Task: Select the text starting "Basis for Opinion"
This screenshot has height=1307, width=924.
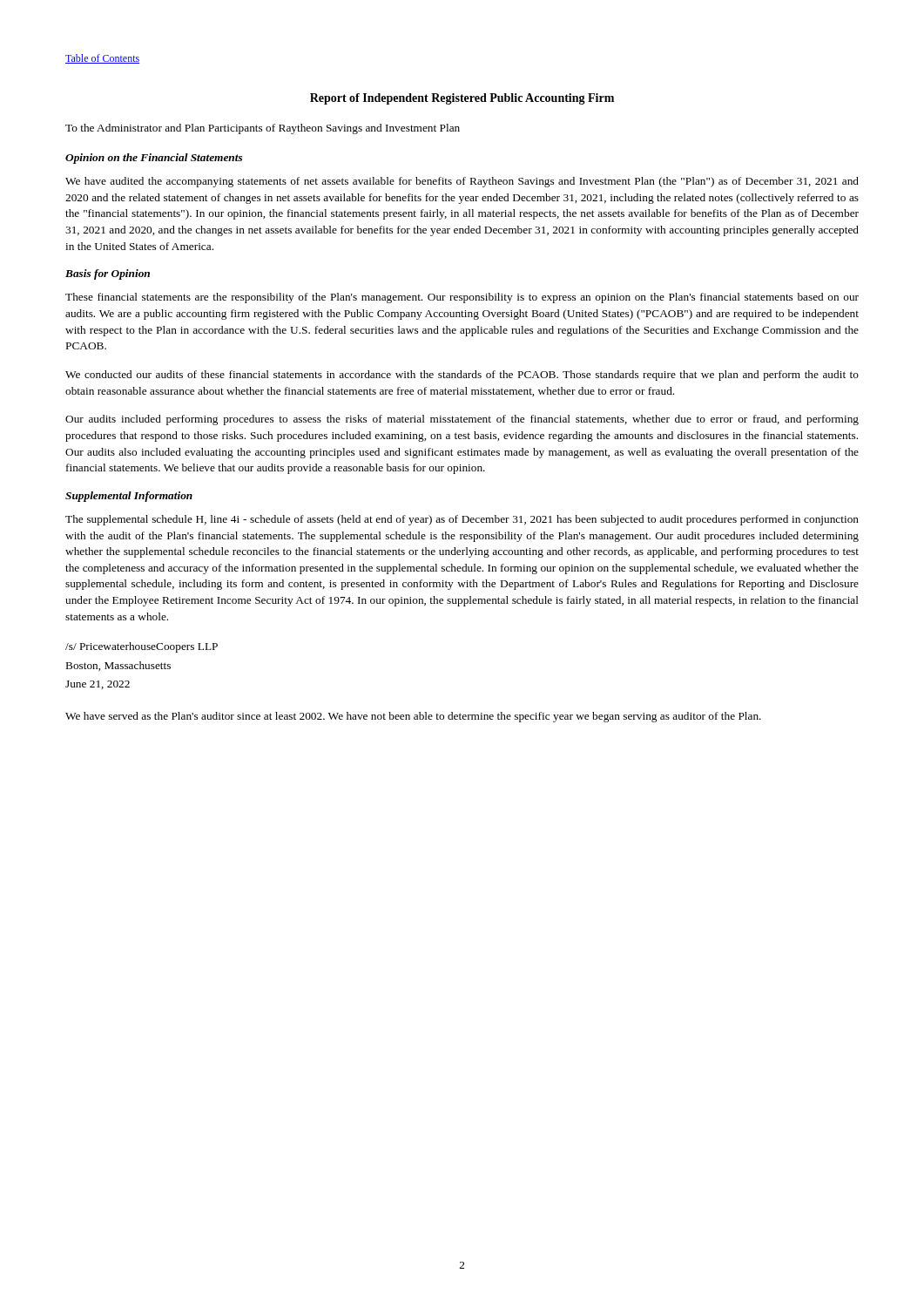Action: 108,273
